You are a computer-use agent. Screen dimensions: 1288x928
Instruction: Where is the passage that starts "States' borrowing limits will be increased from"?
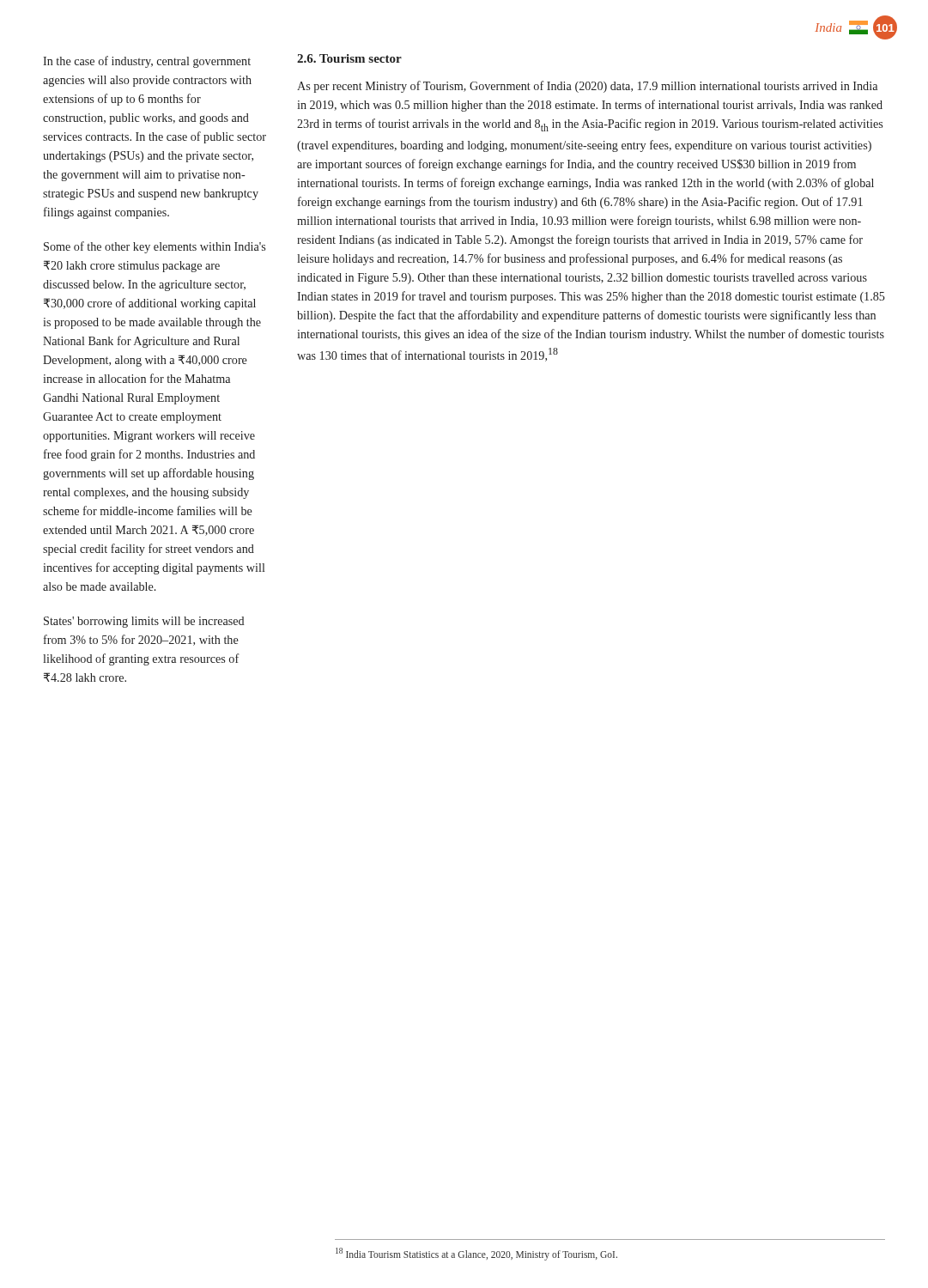(x=144, y=649)
